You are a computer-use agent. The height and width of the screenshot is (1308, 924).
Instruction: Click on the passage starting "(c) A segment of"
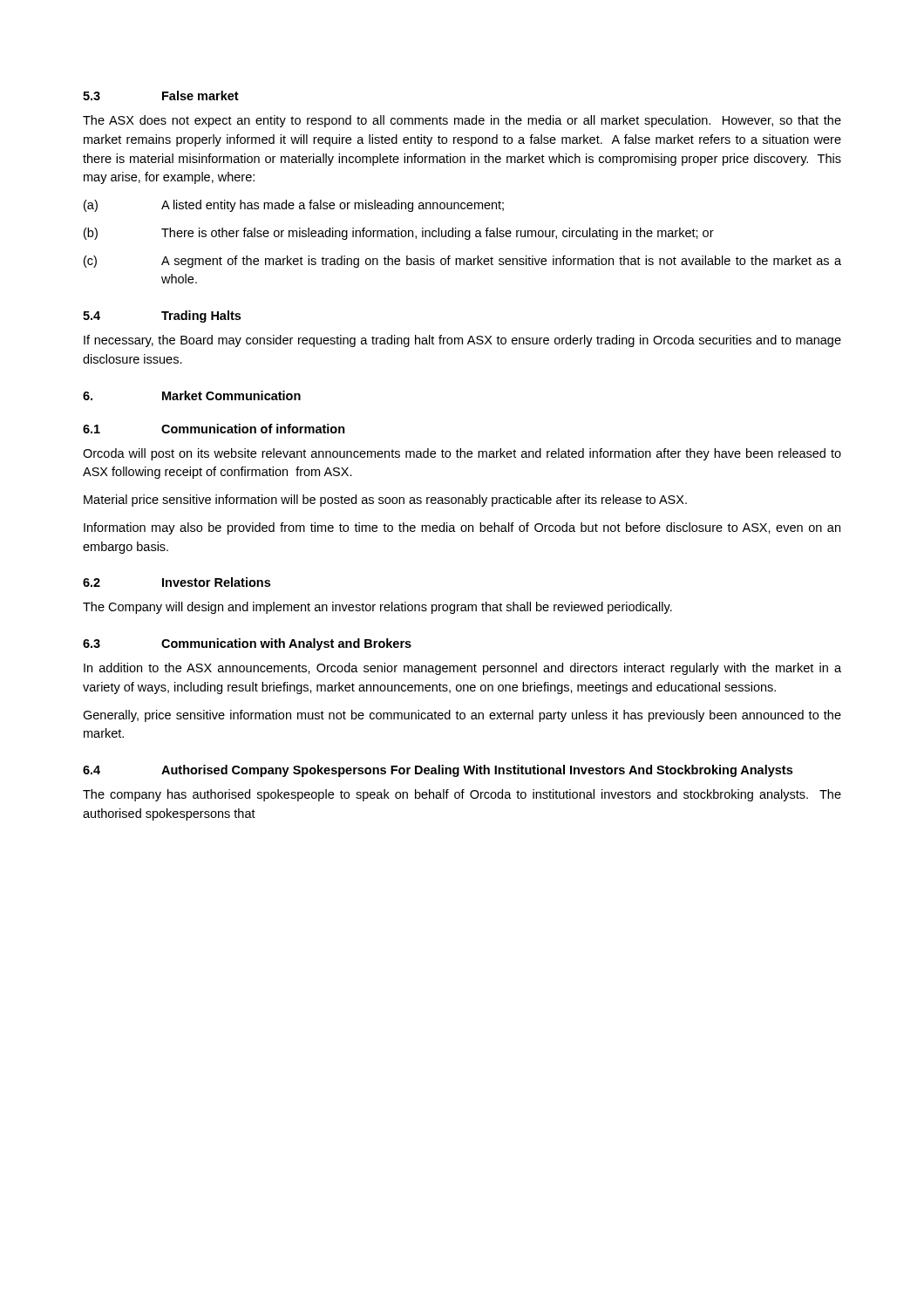462,270
